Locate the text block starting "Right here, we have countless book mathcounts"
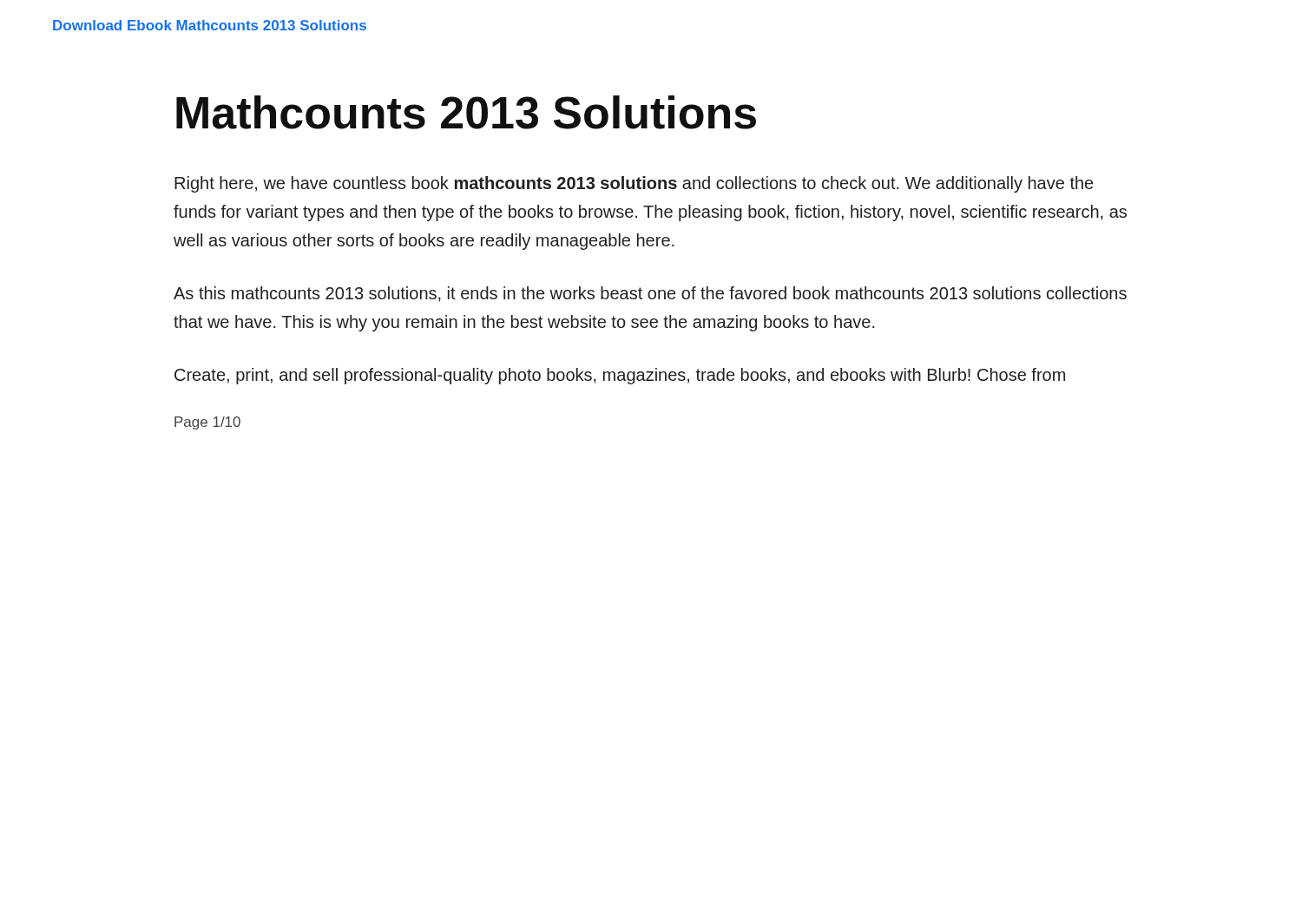 pyautogui.click(x=650, y=212)
